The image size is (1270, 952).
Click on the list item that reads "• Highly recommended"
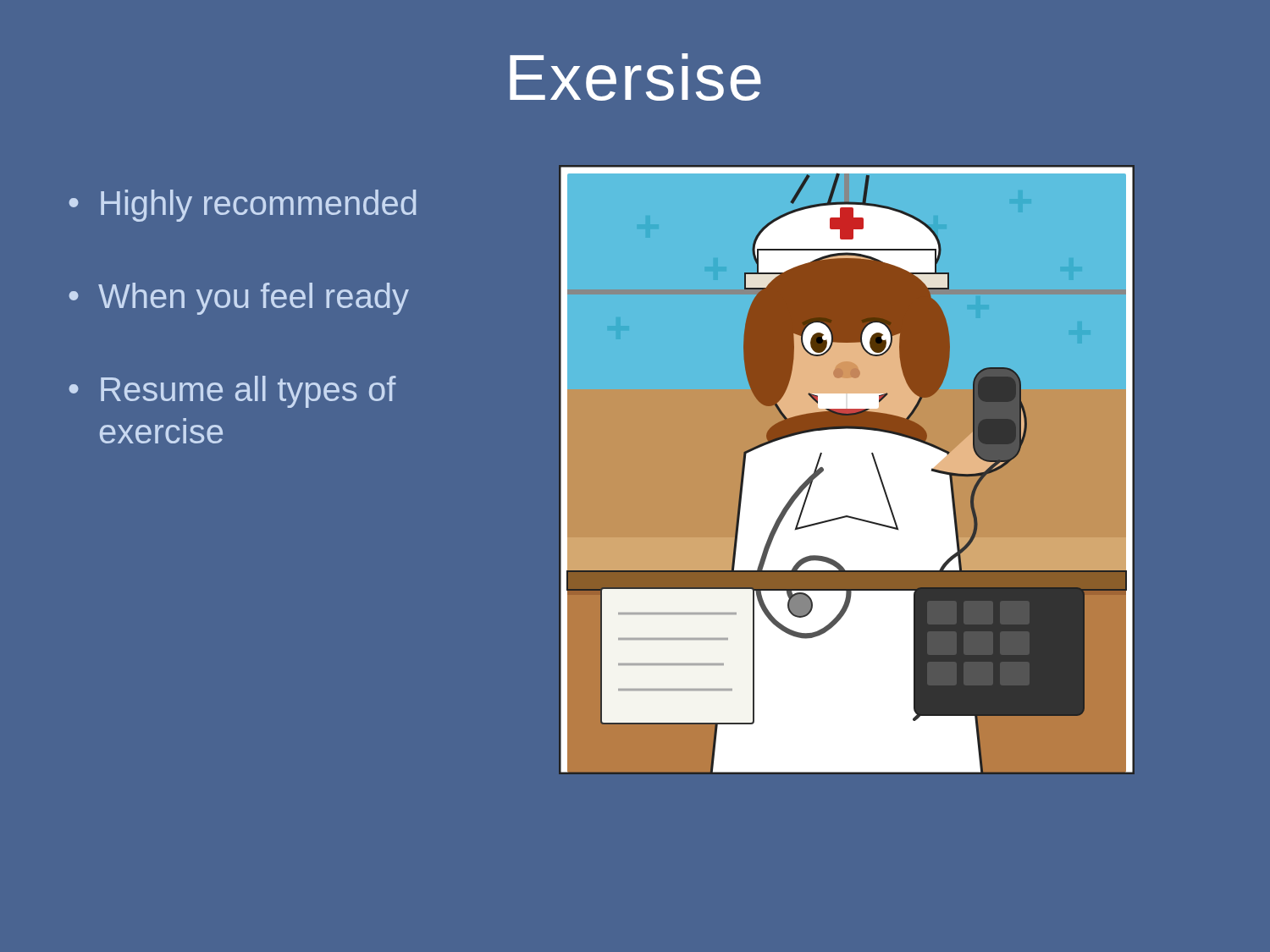coord(243,203)
